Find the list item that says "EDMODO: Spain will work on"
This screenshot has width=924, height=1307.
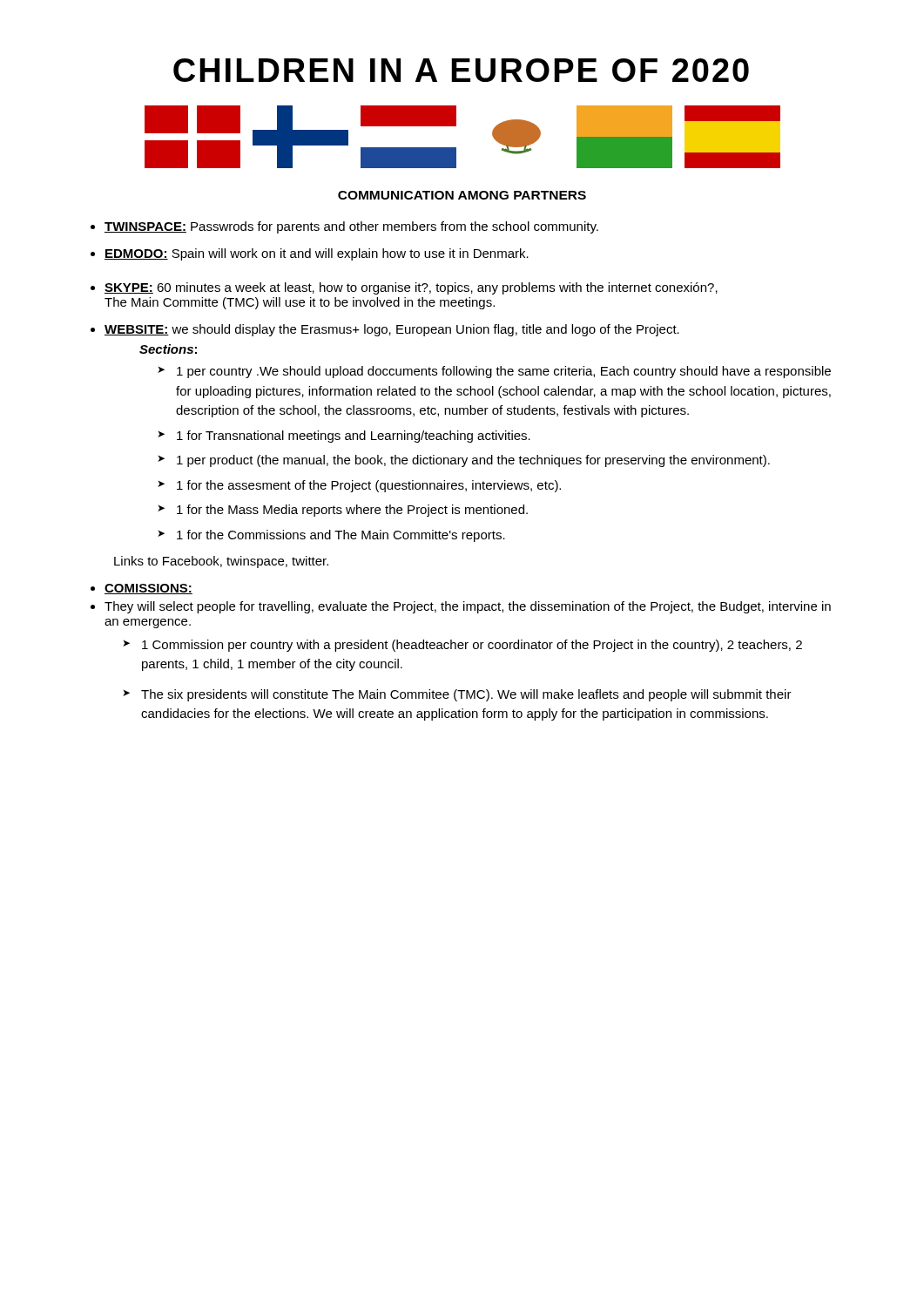475,253
